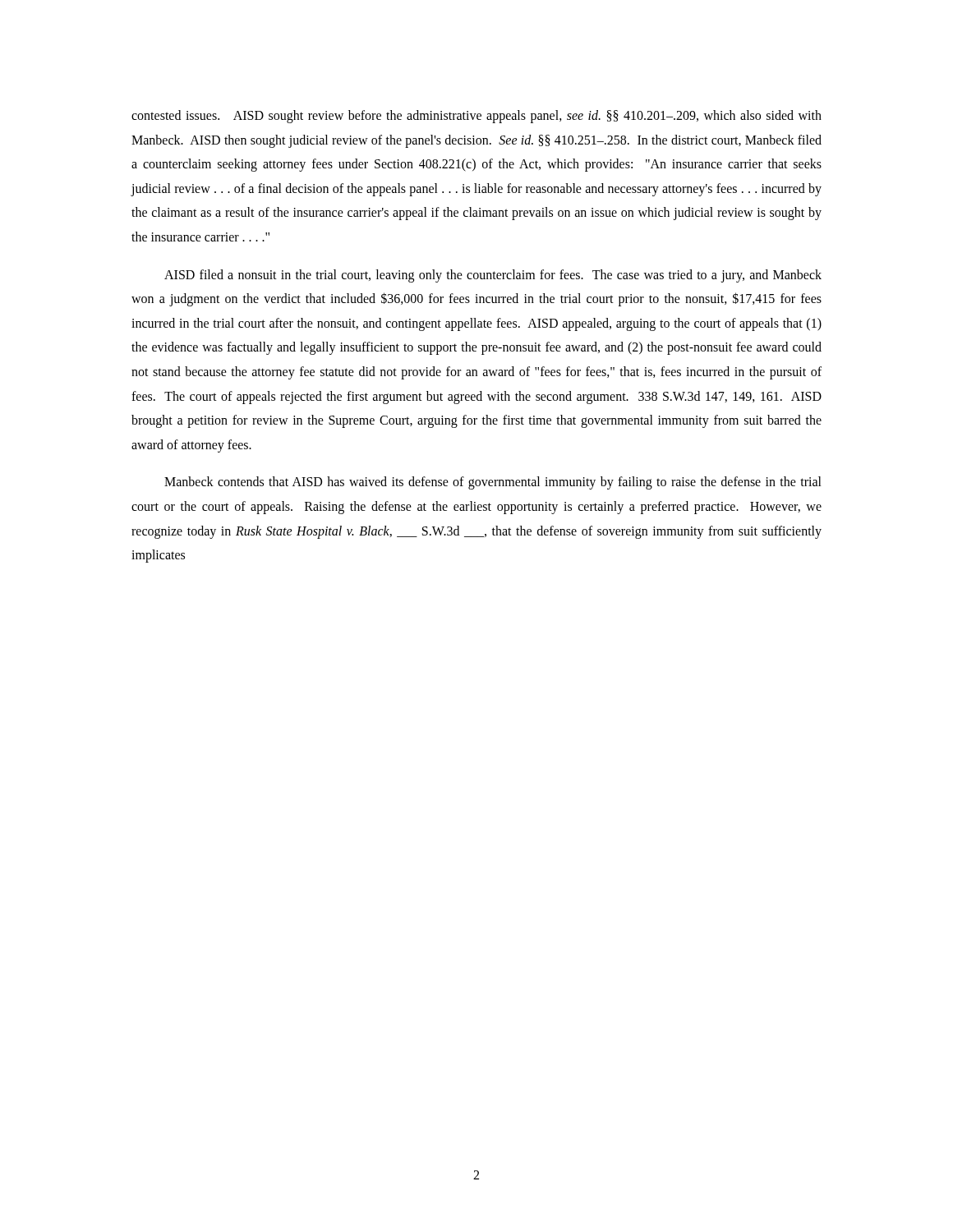Click the passage that begins "Manbeck contends that"
The image size is (953, 1232).
point(476,519)
